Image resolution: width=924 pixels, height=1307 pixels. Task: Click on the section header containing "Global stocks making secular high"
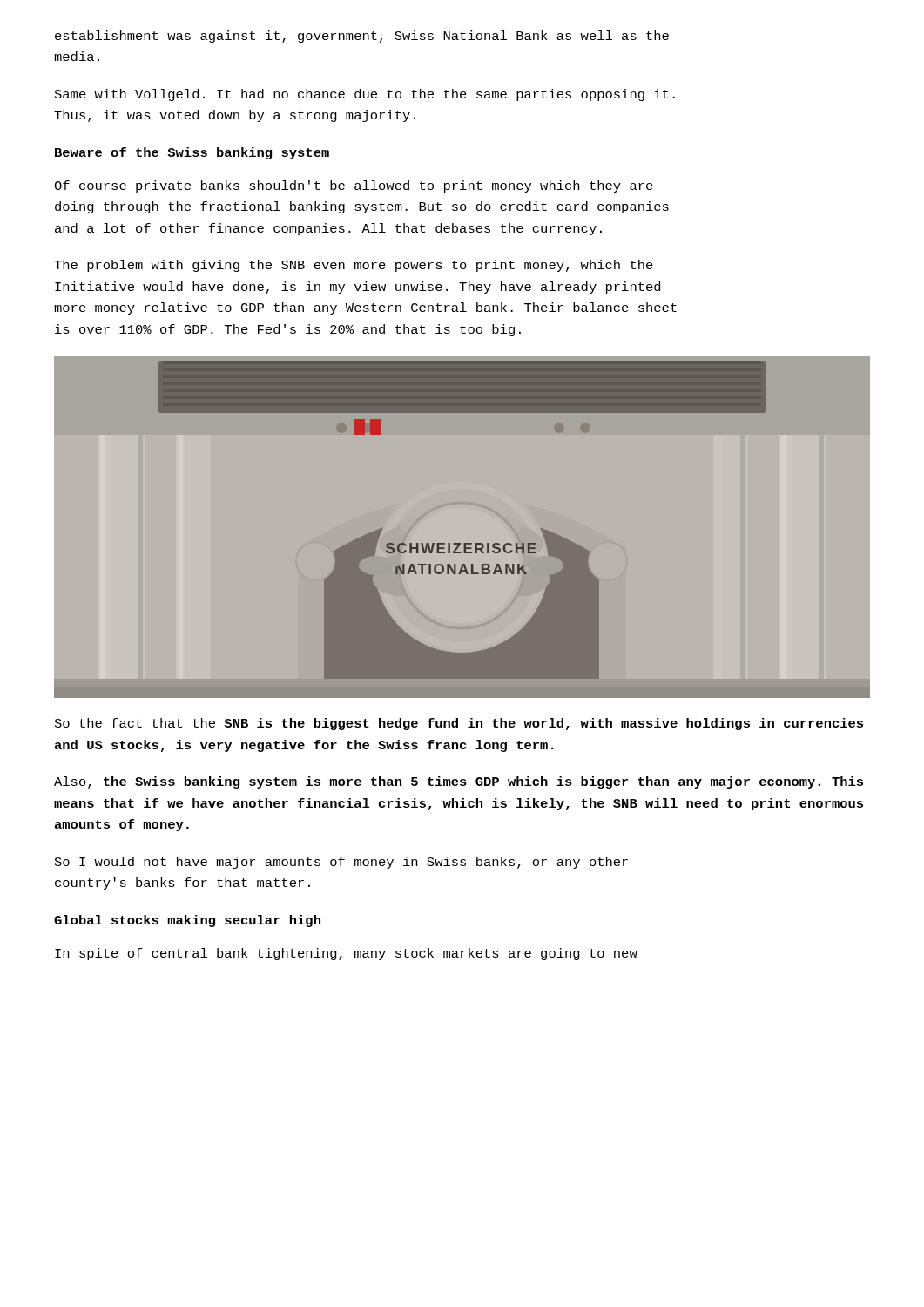[188, 921]
